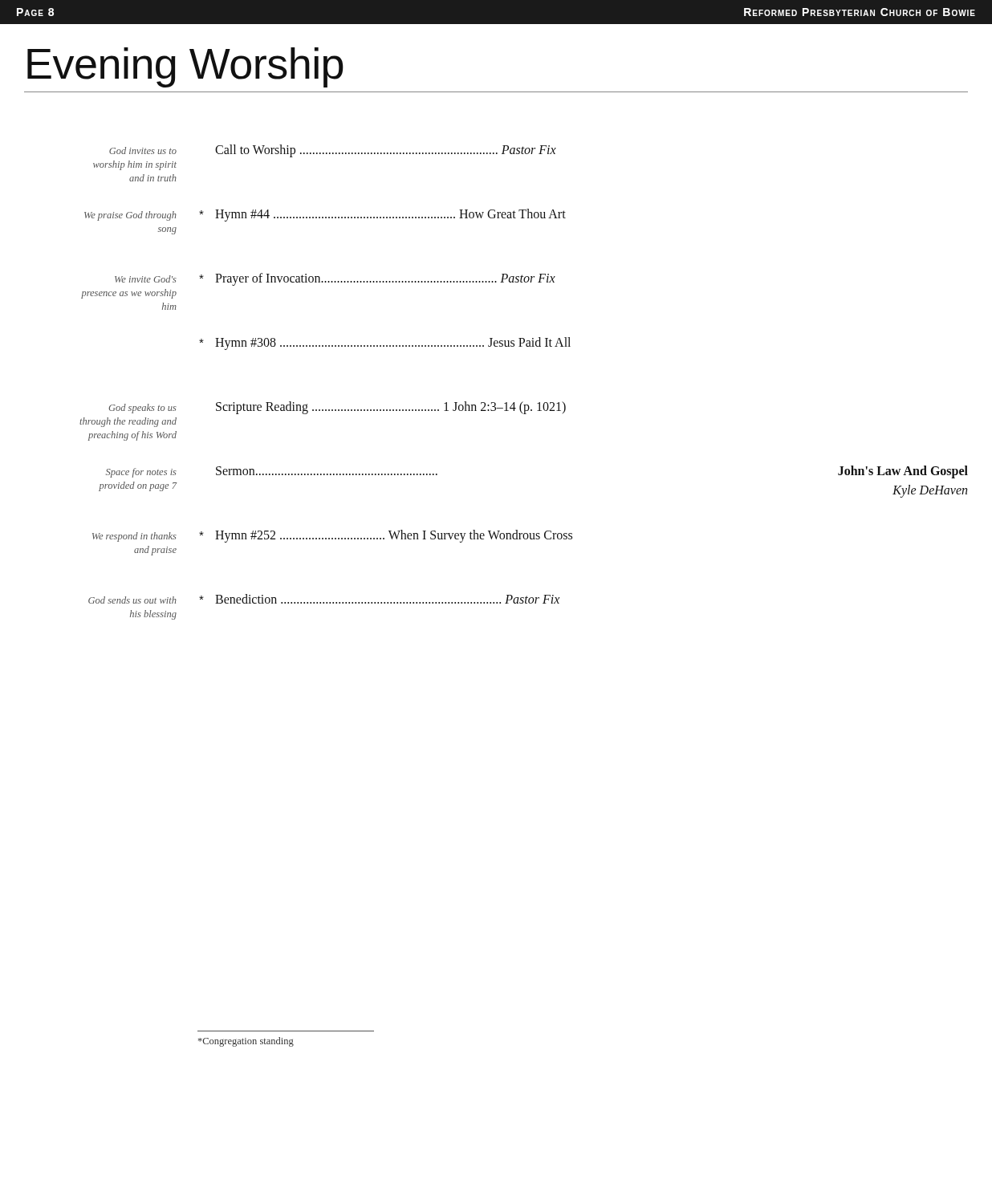The image size is (992, 1204).
Task: Locate the list item that reads "God invites us toworship him"
Action: (x=496, y=163)
